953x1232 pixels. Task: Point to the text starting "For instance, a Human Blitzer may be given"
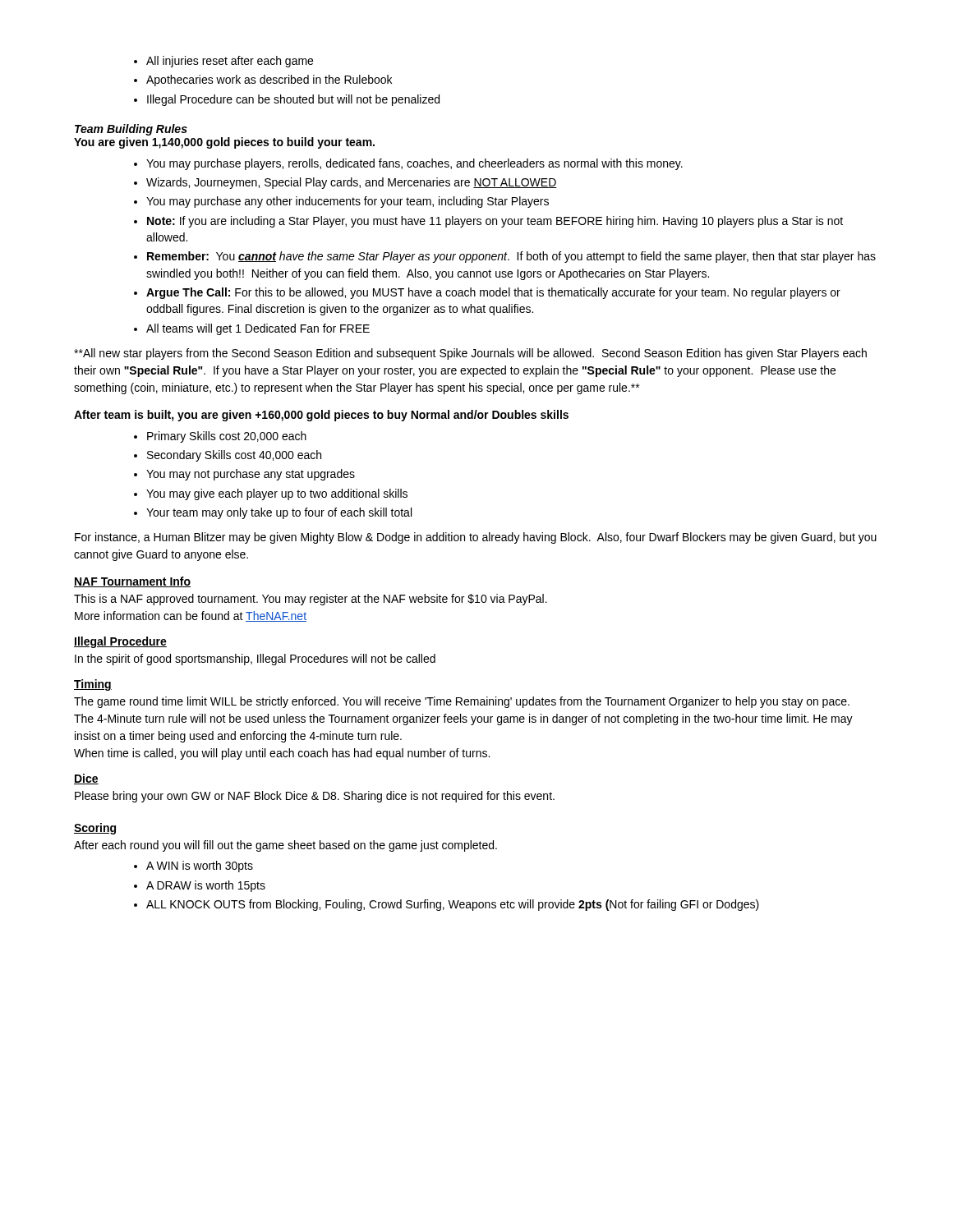point(475,546)
